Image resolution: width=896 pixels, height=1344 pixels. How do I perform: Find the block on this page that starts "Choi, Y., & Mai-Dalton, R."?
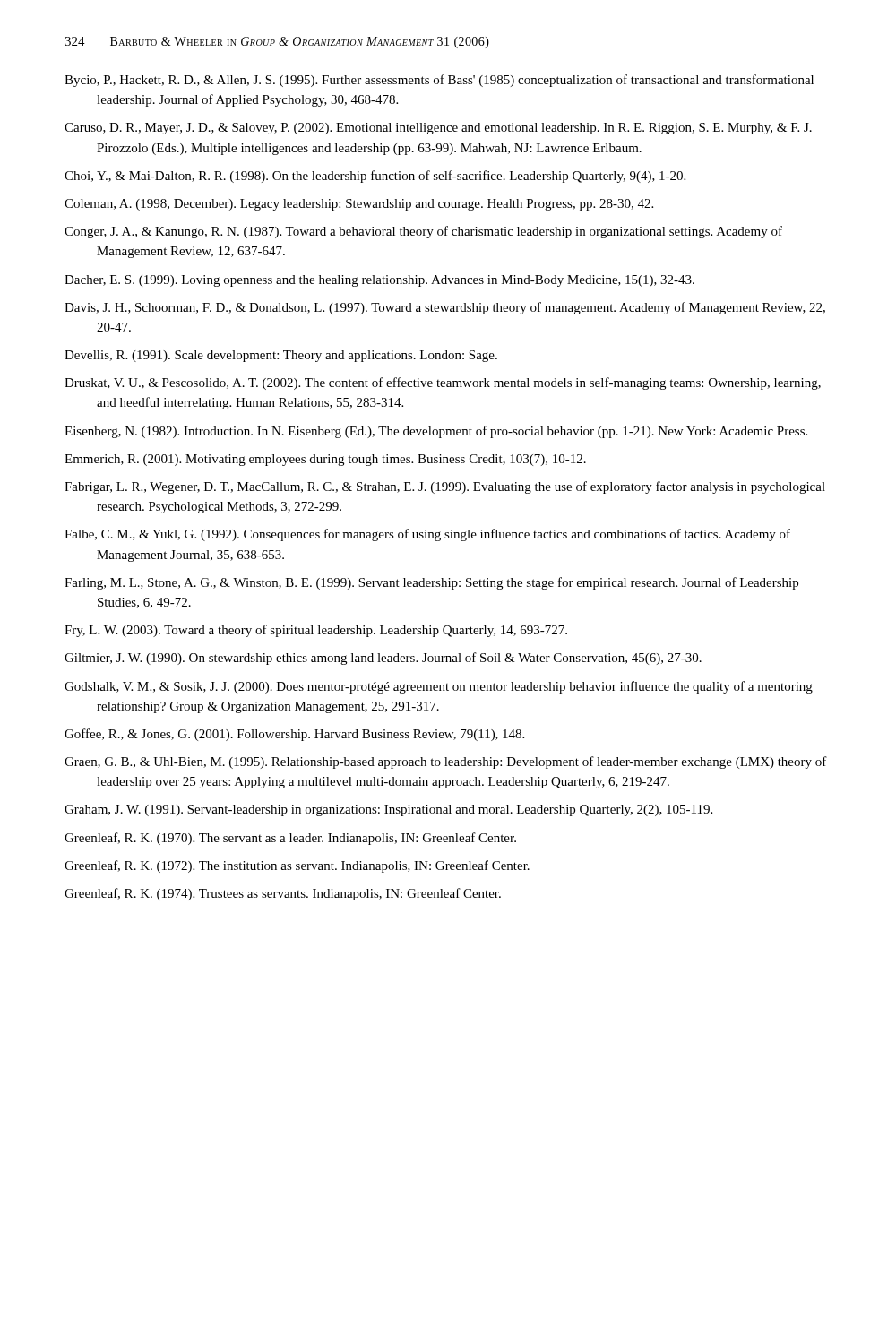[x=376, y=175]
